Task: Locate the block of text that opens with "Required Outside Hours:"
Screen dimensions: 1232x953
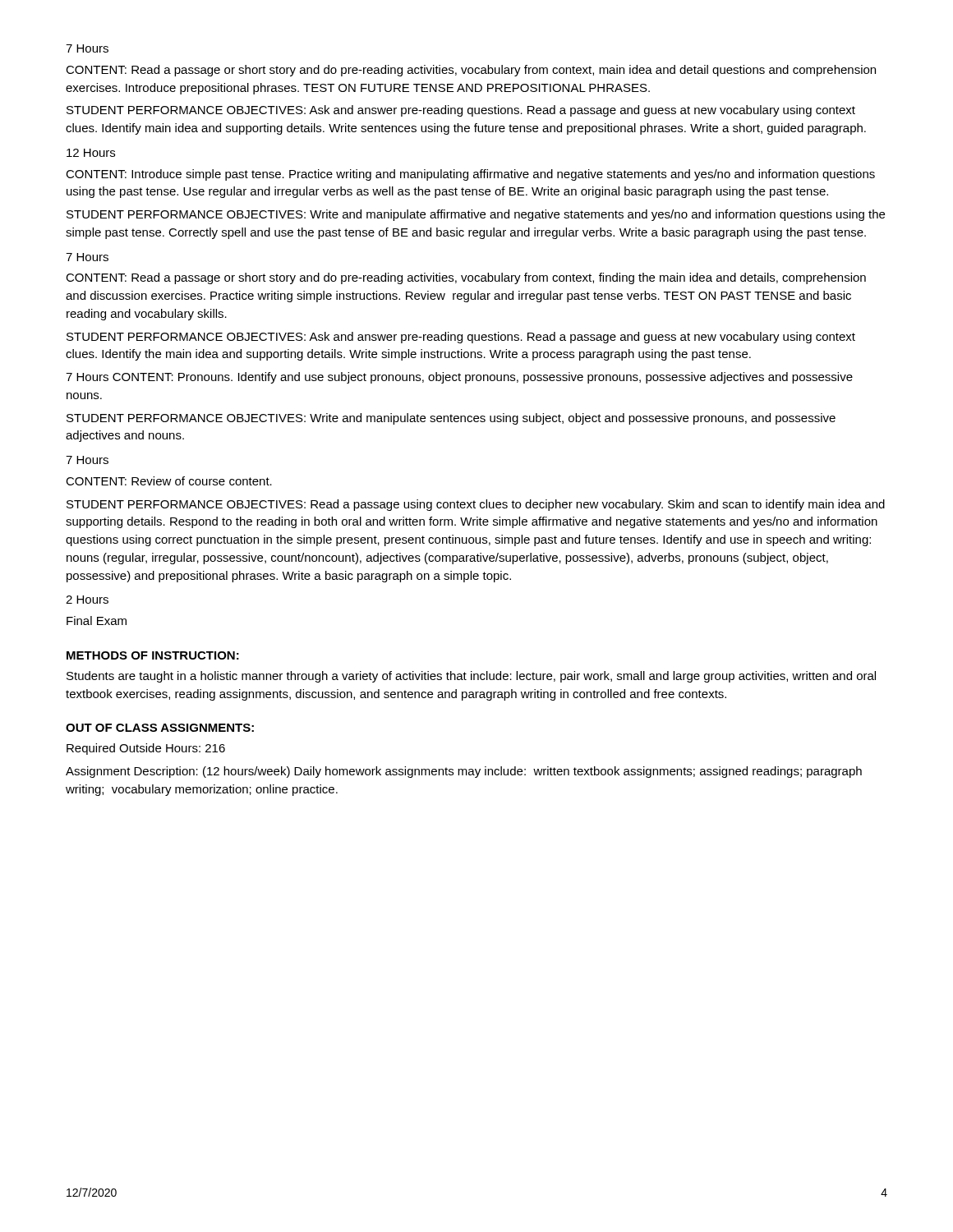Action: (146, 748)
